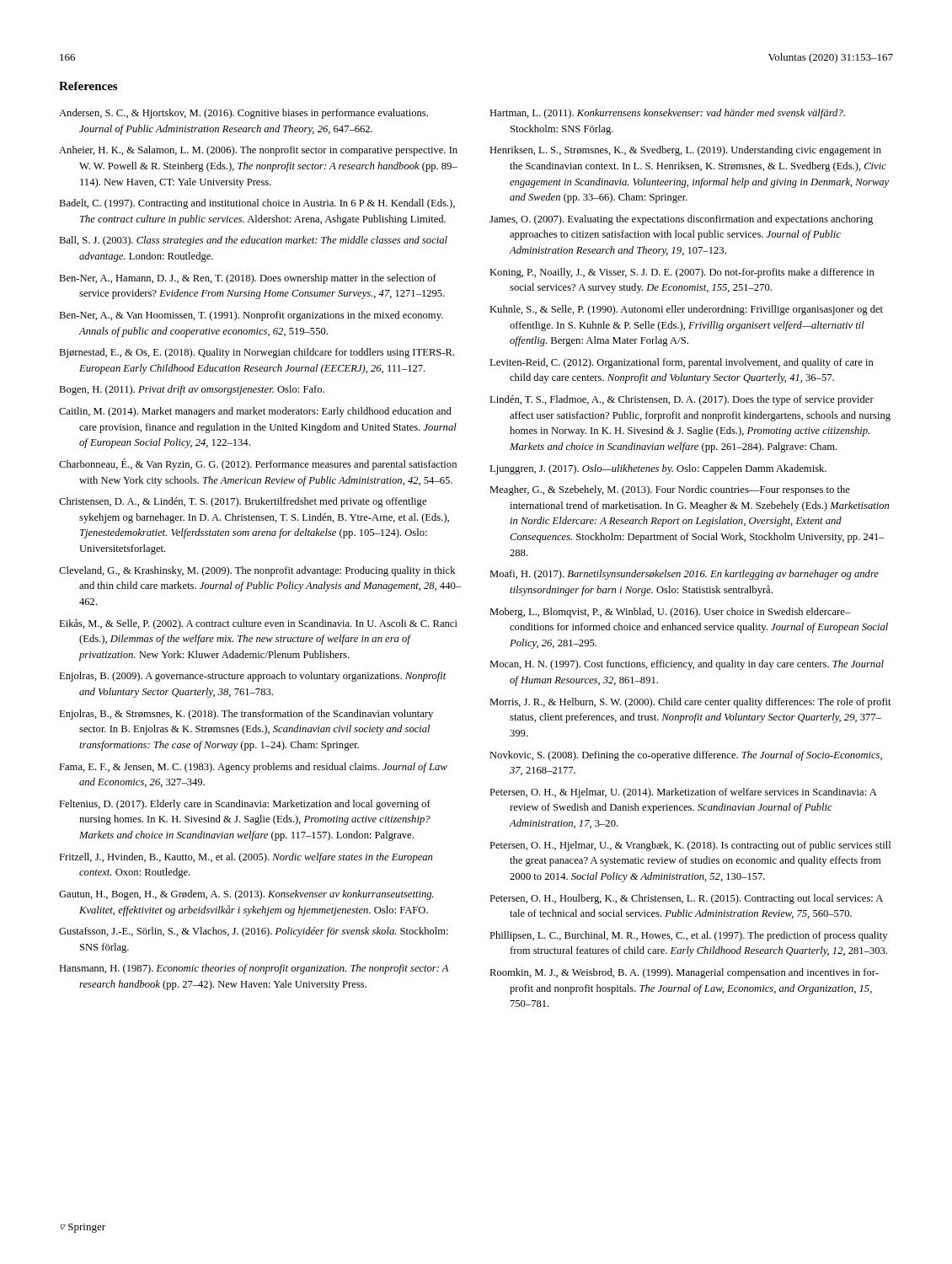
Task: Find the list item that reads "Mocan, H. N. (1997). Cost functions, efficiency,"
Action: (687, 672)
